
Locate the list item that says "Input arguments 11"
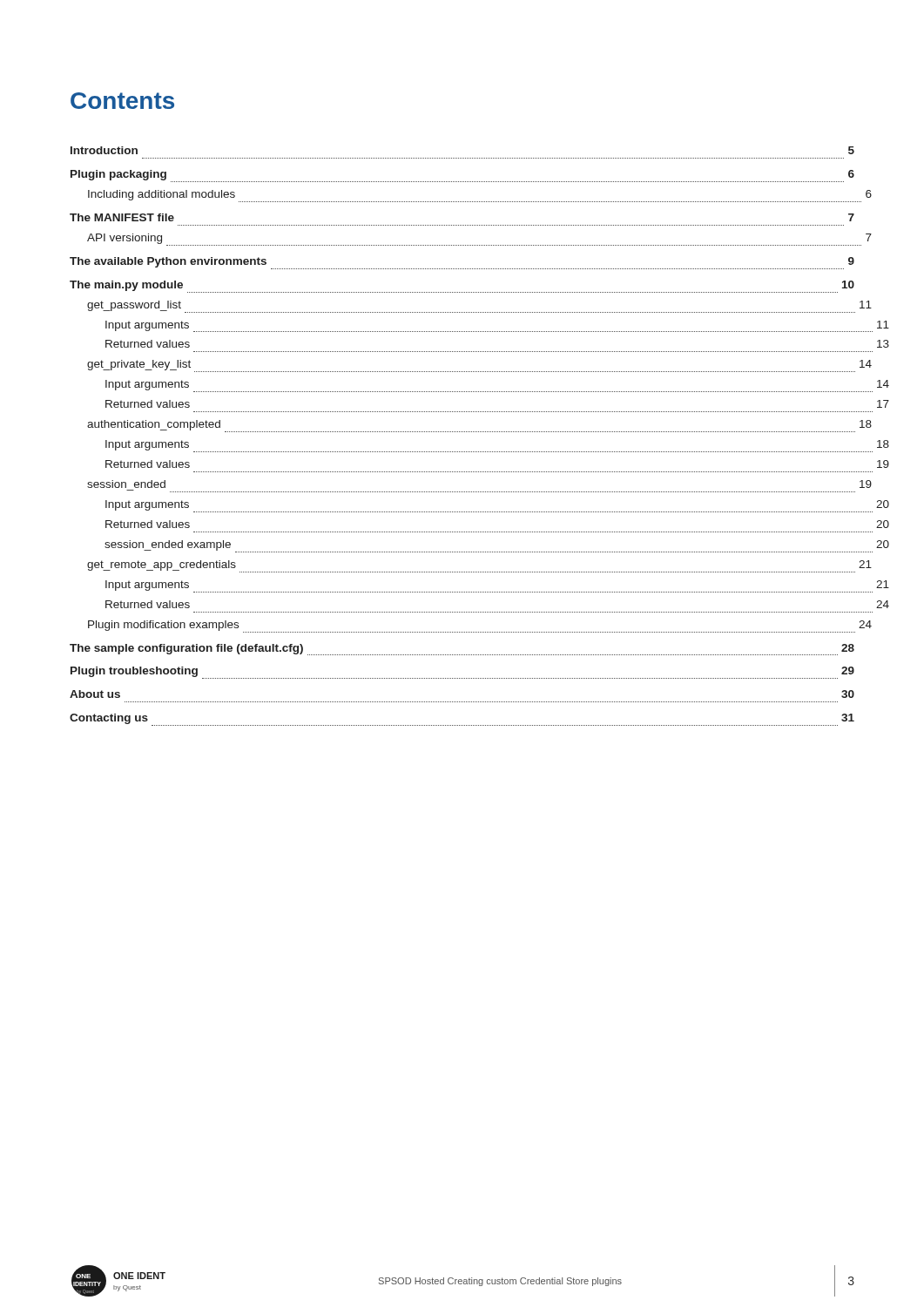click(497, 325)
